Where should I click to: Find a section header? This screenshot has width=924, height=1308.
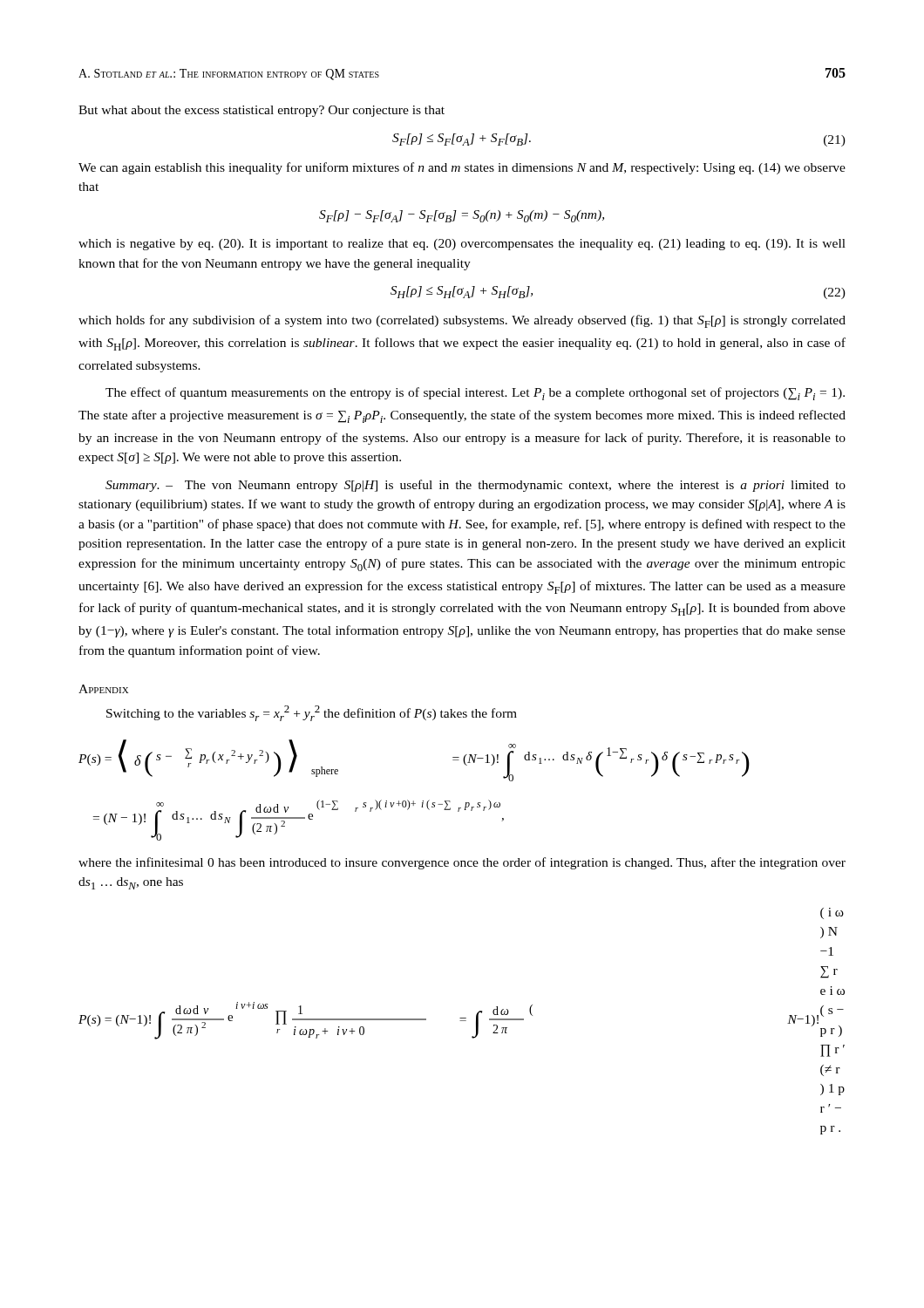pos(104,689)
